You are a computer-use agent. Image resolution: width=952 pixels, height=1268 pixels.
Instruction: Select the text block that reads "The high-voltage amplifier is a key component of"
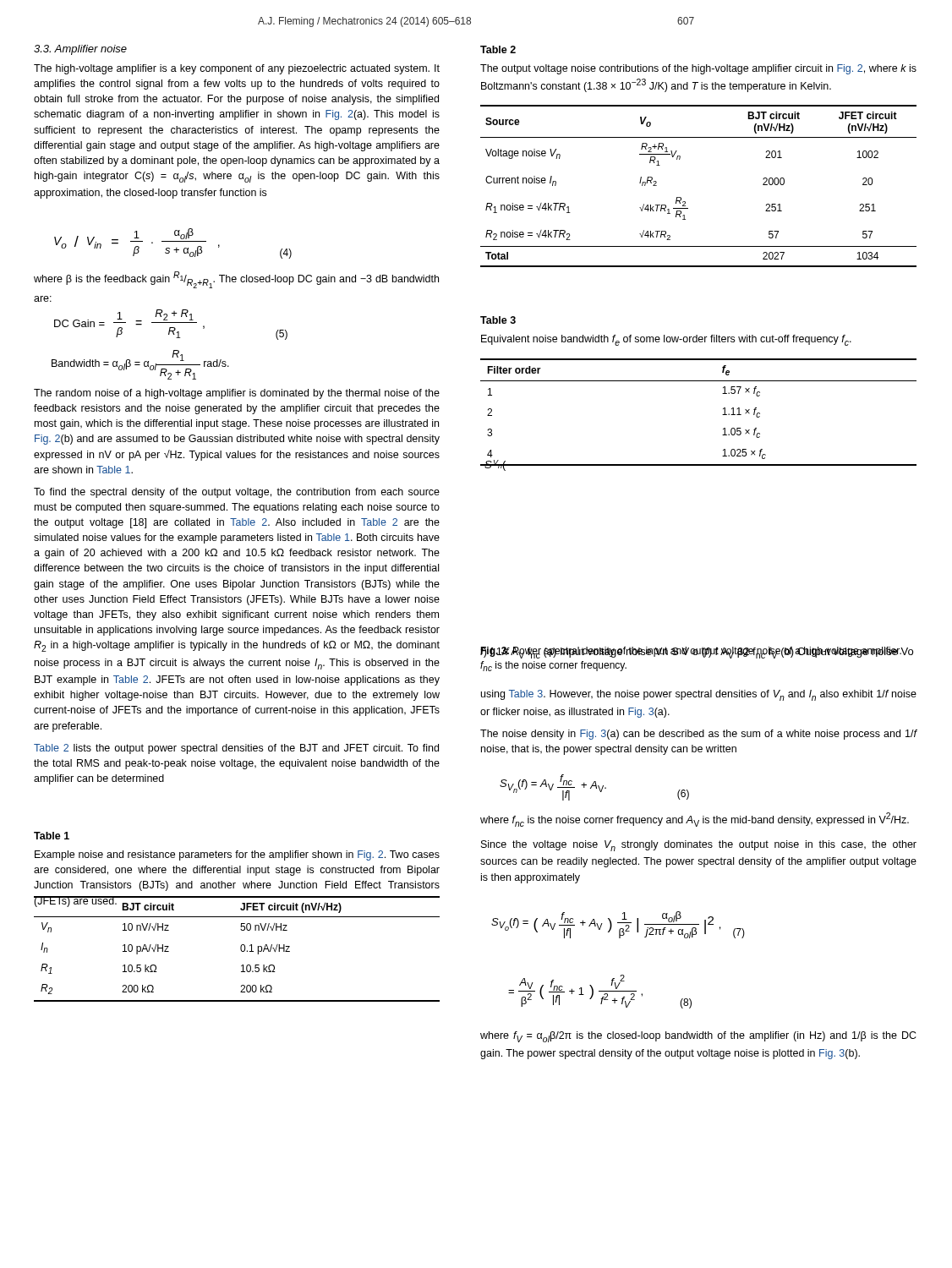pyautogui.click(x=237, y=131)
